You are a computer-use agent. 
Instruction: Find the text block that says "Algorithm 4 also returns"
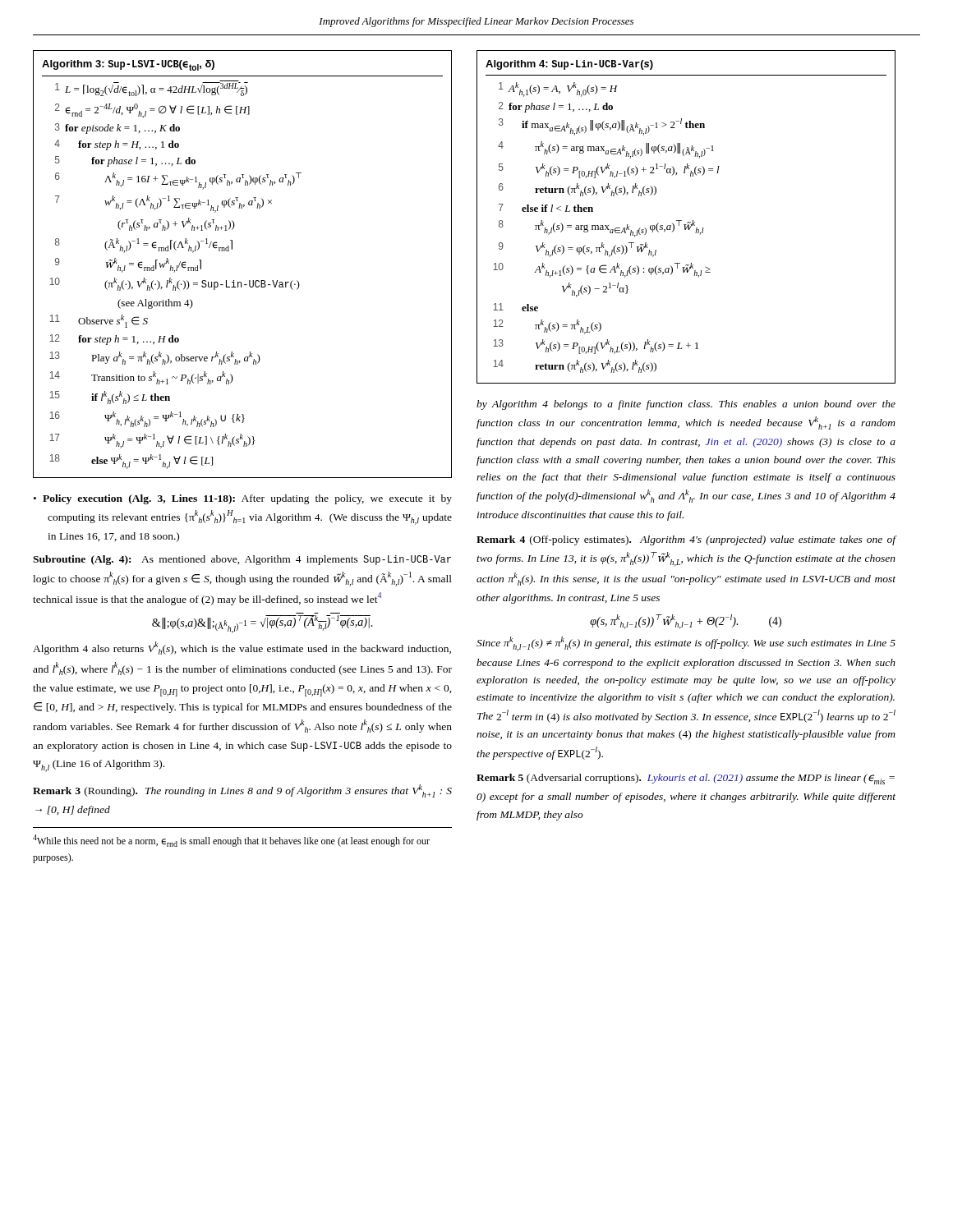242,706
